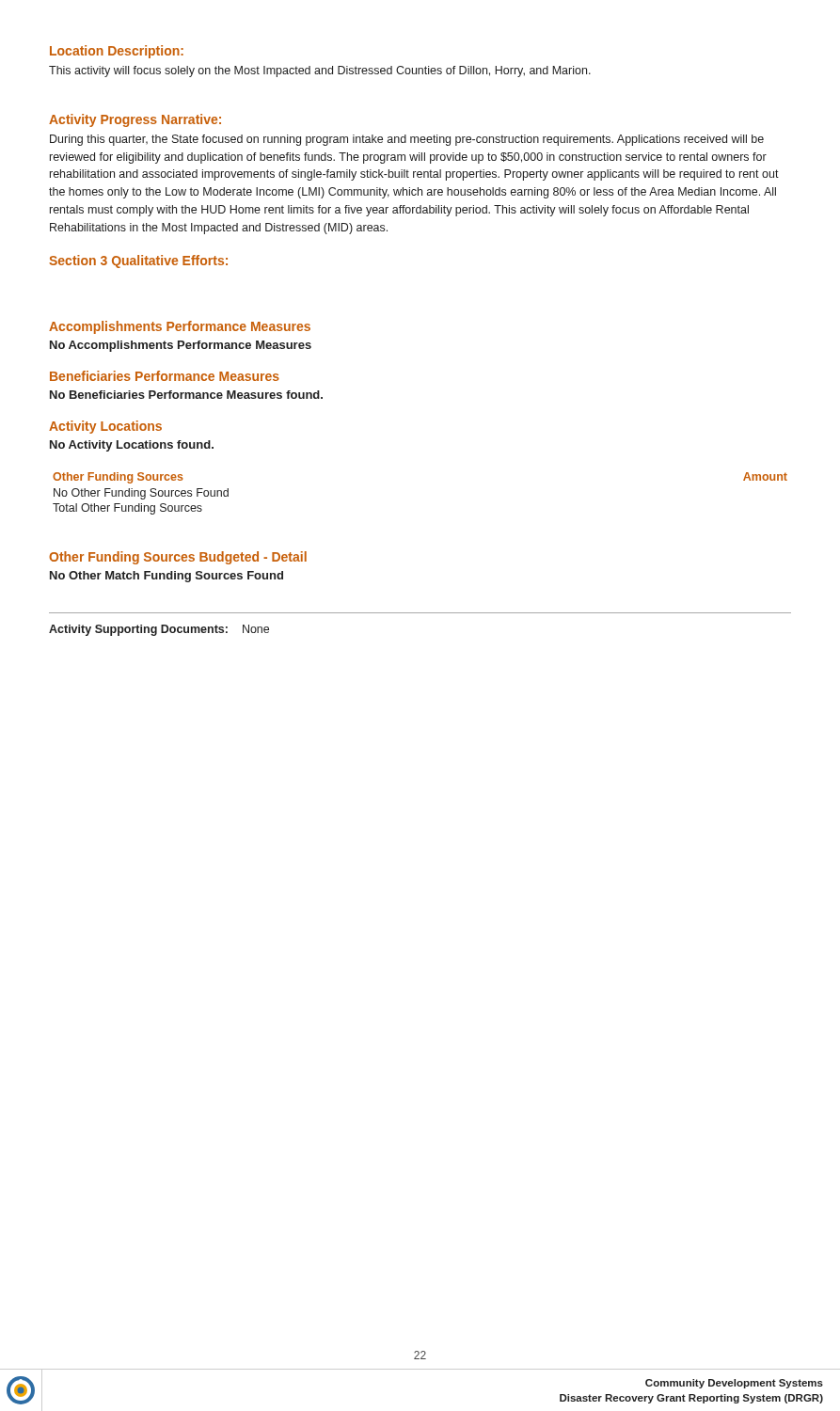Point to the region starting "Activity Locations"
Viewport: 840px width, 1411px height.
tap(106, 426)
